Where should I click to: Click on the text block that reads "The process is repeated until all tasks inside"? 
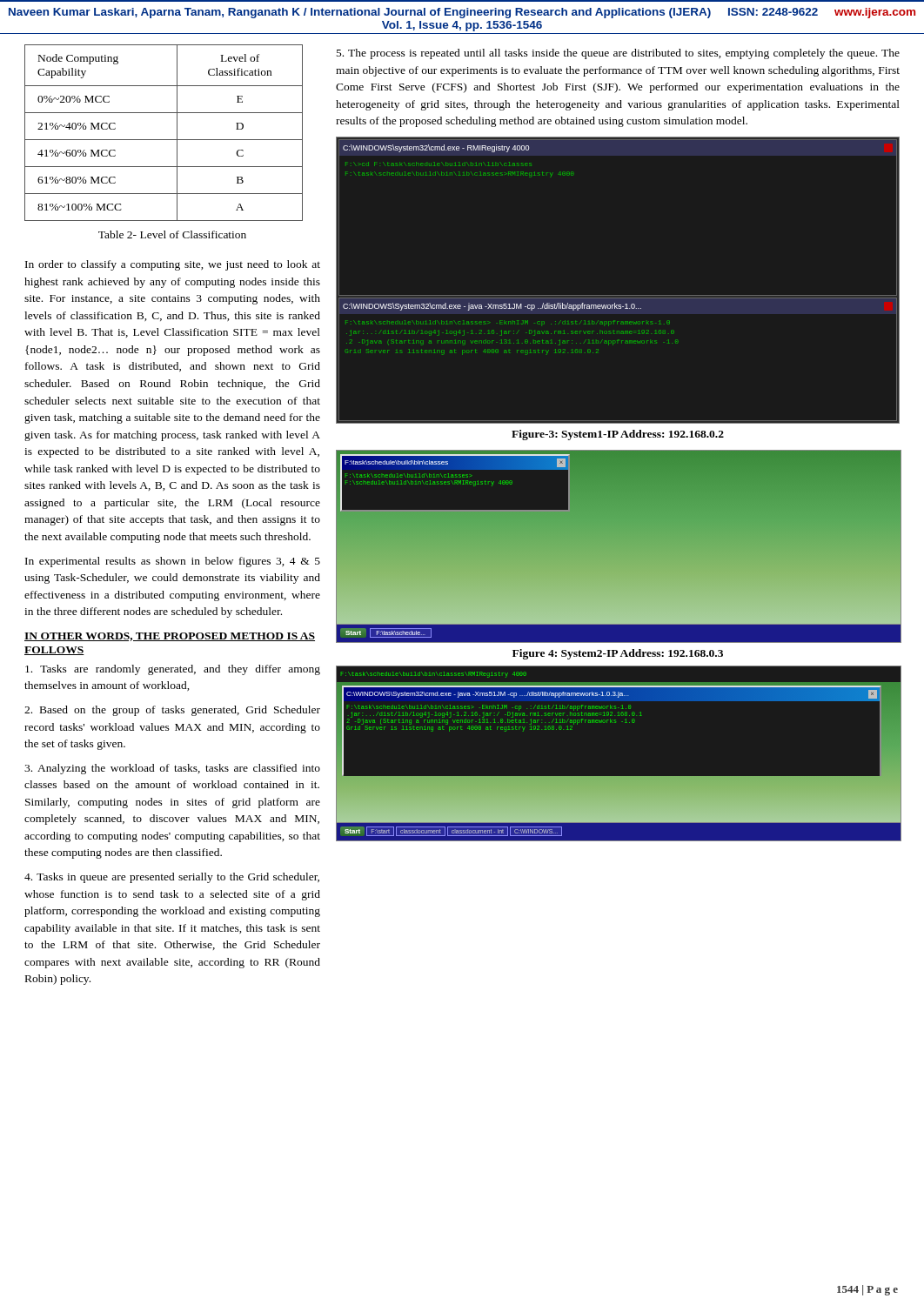tap(618, 87)
